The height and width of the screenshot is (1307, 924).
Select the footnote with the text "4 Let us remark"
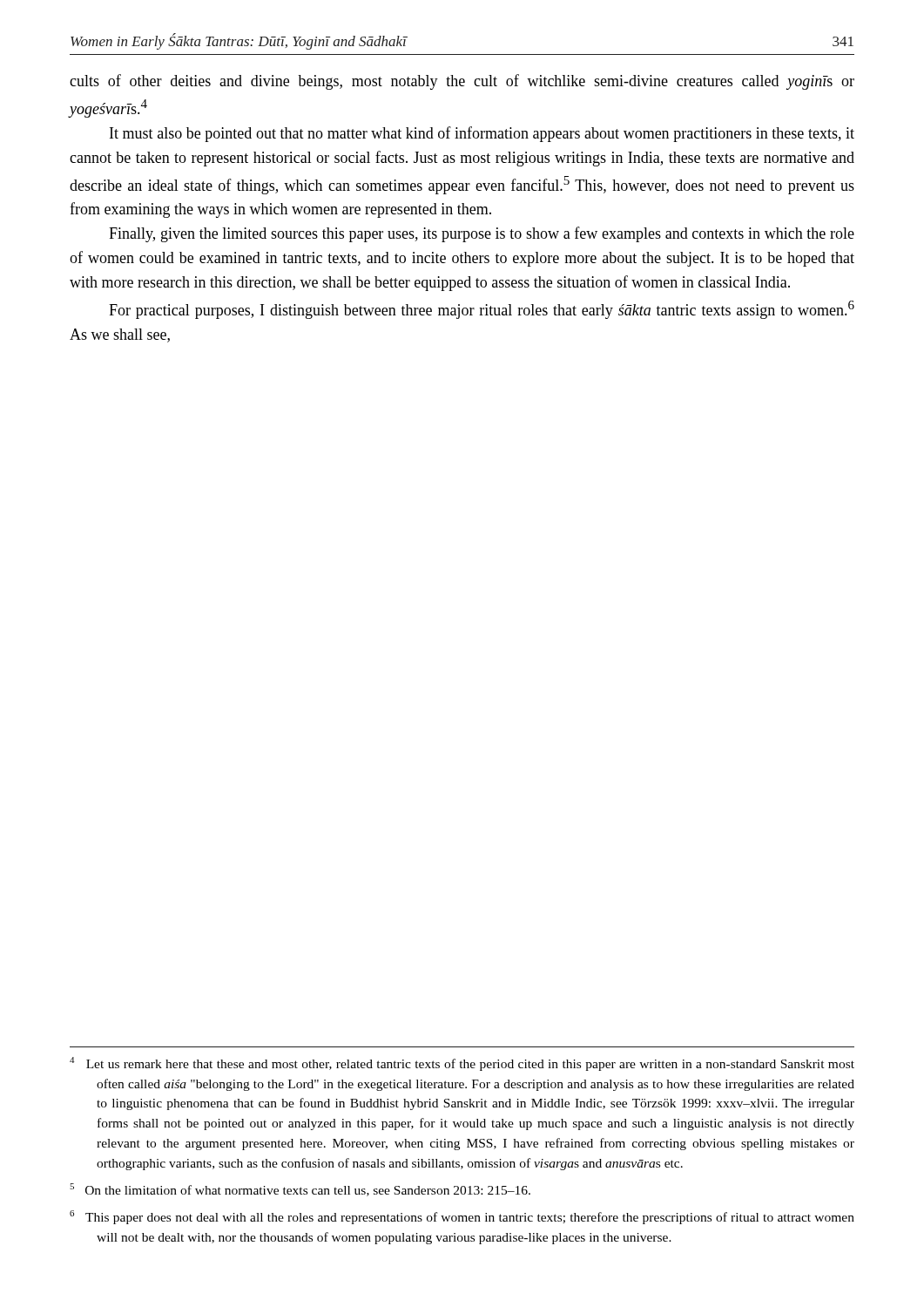coord(462,1112)
